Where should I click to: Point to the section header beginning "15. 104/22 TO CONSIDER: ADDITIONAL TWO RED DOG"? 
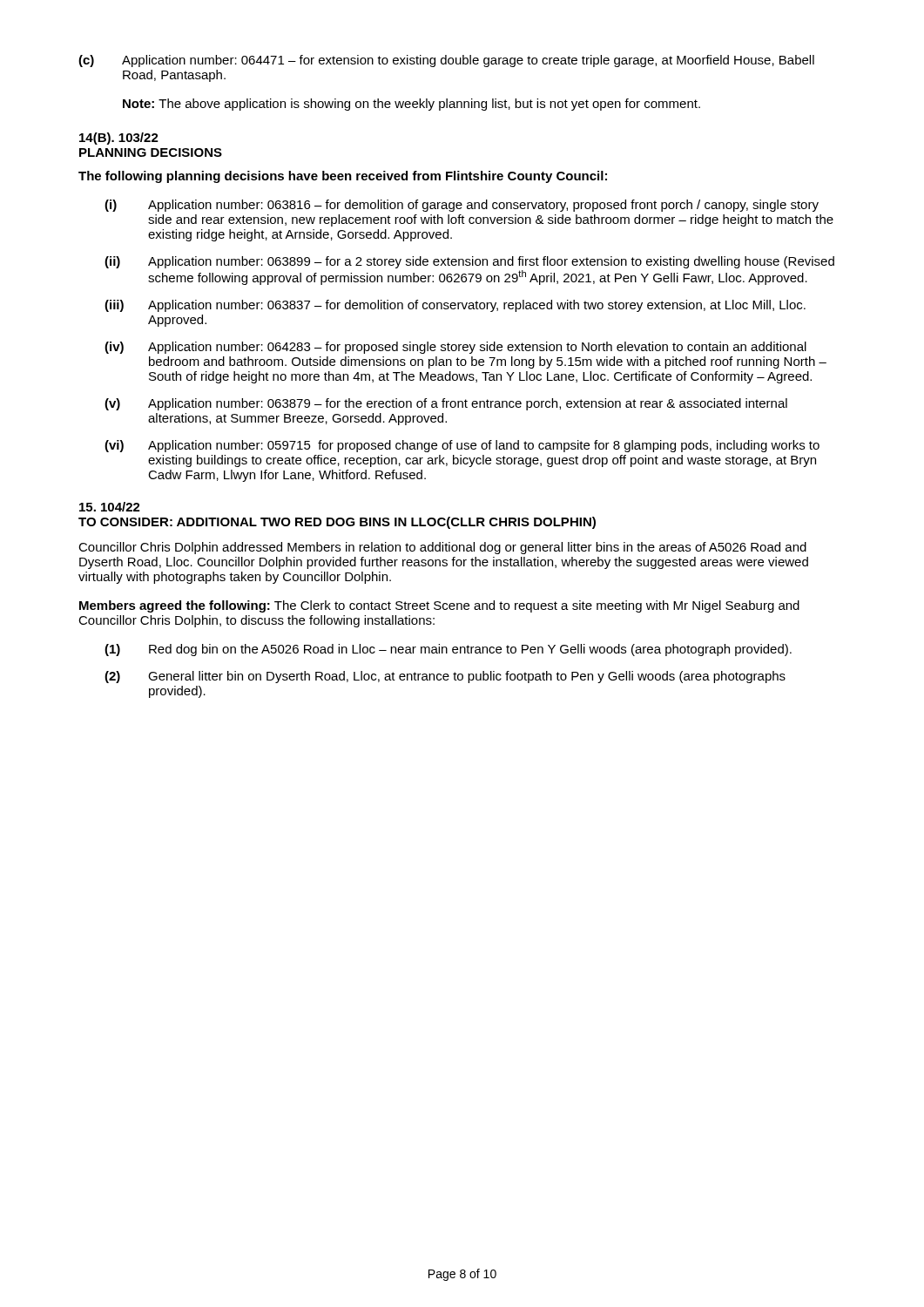(x=337, y=514)
